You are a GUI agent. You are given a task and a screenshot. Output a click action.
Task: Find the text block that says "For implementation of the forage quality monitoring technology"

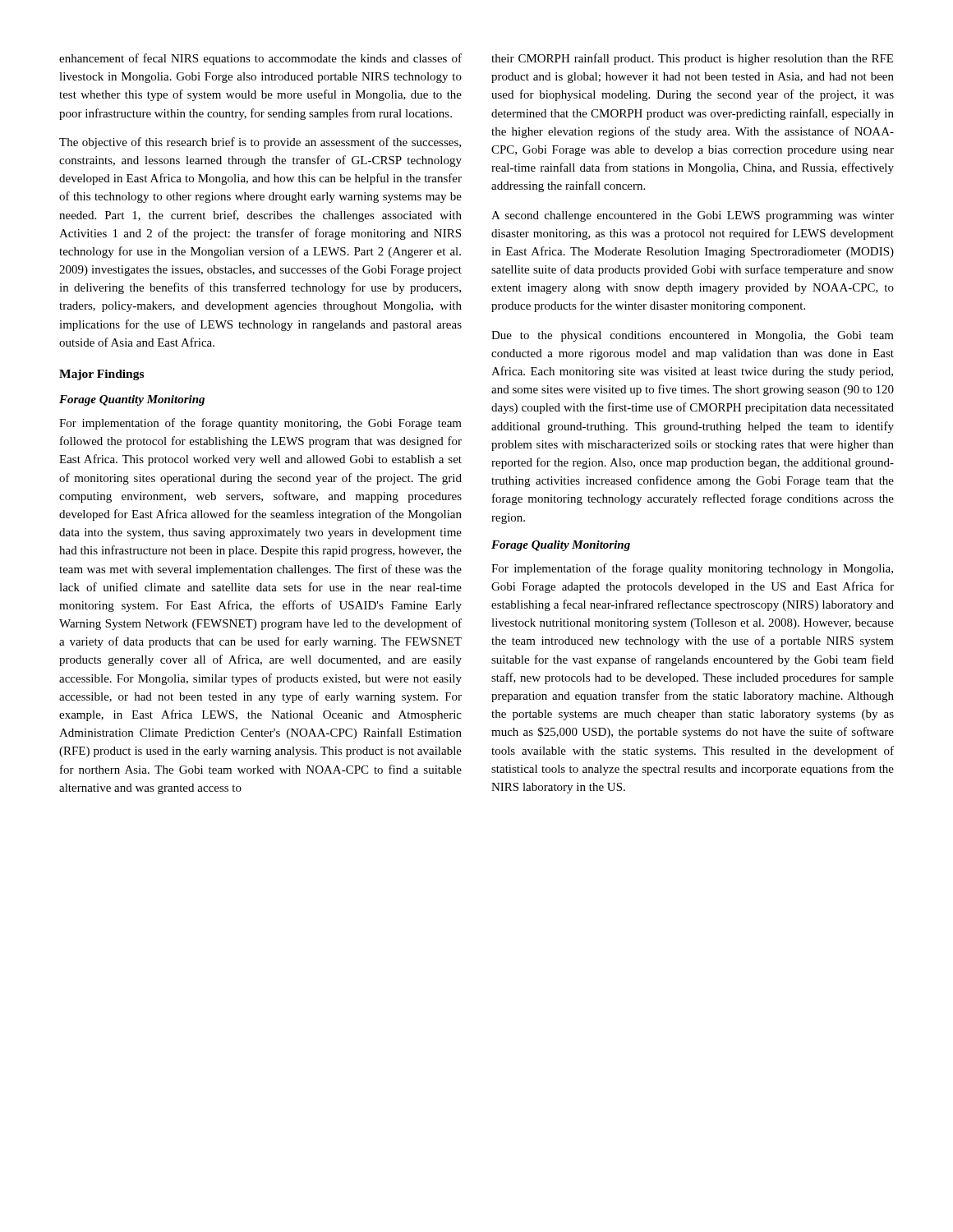tap(693, 678)
